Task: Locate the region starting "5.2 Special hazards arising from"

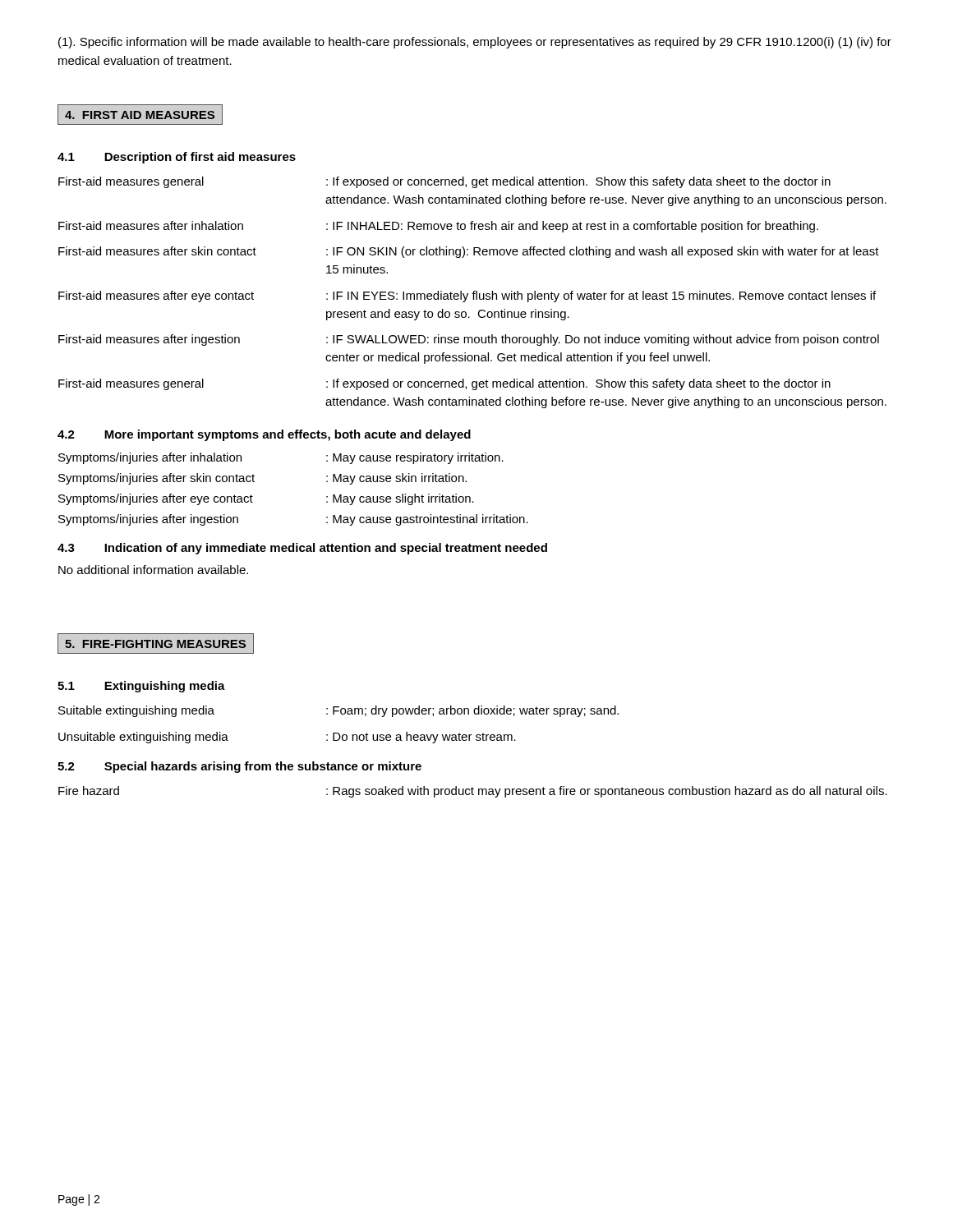Action: point(240,766)
